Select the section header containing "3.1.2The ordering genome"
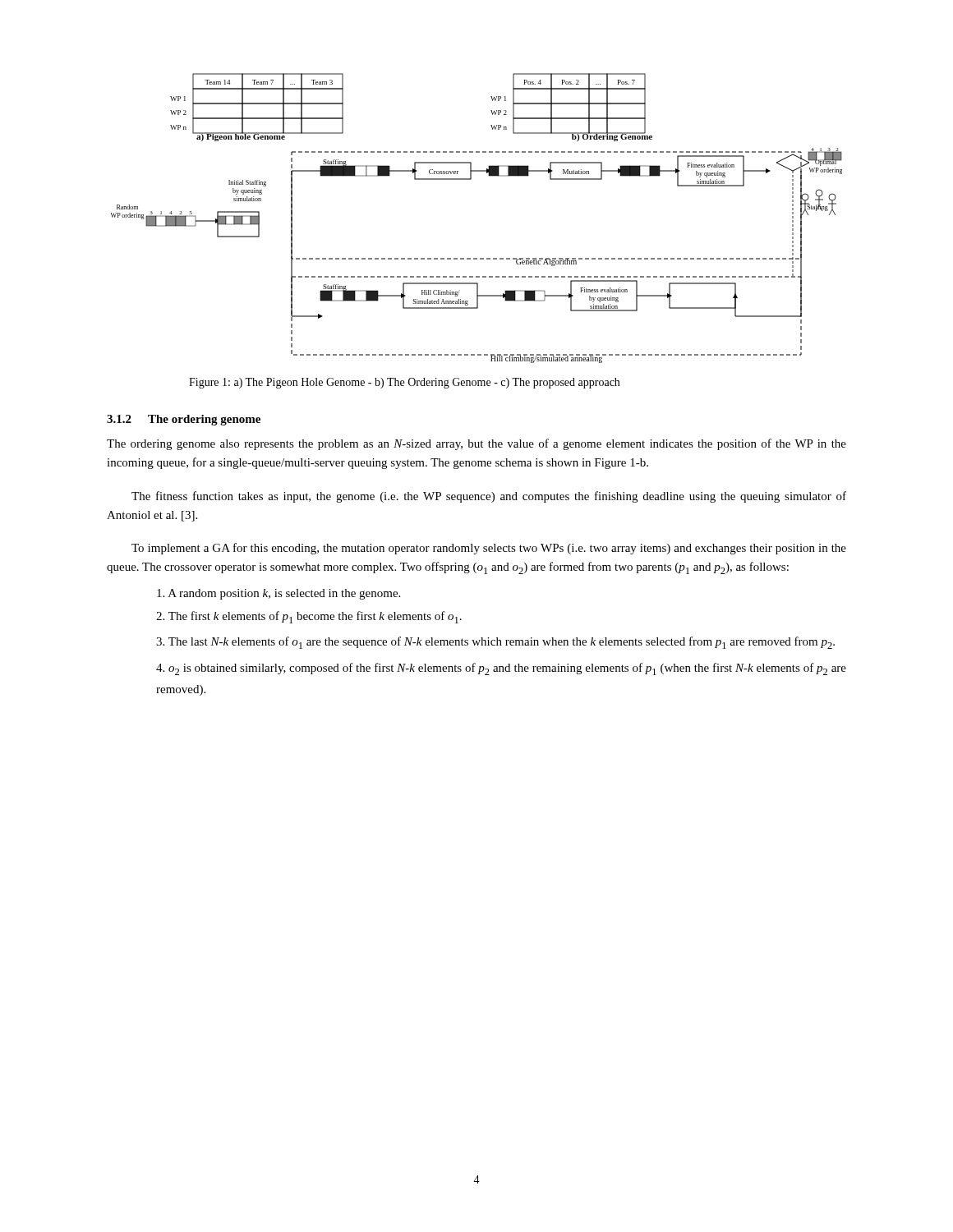 pos(184,419)
